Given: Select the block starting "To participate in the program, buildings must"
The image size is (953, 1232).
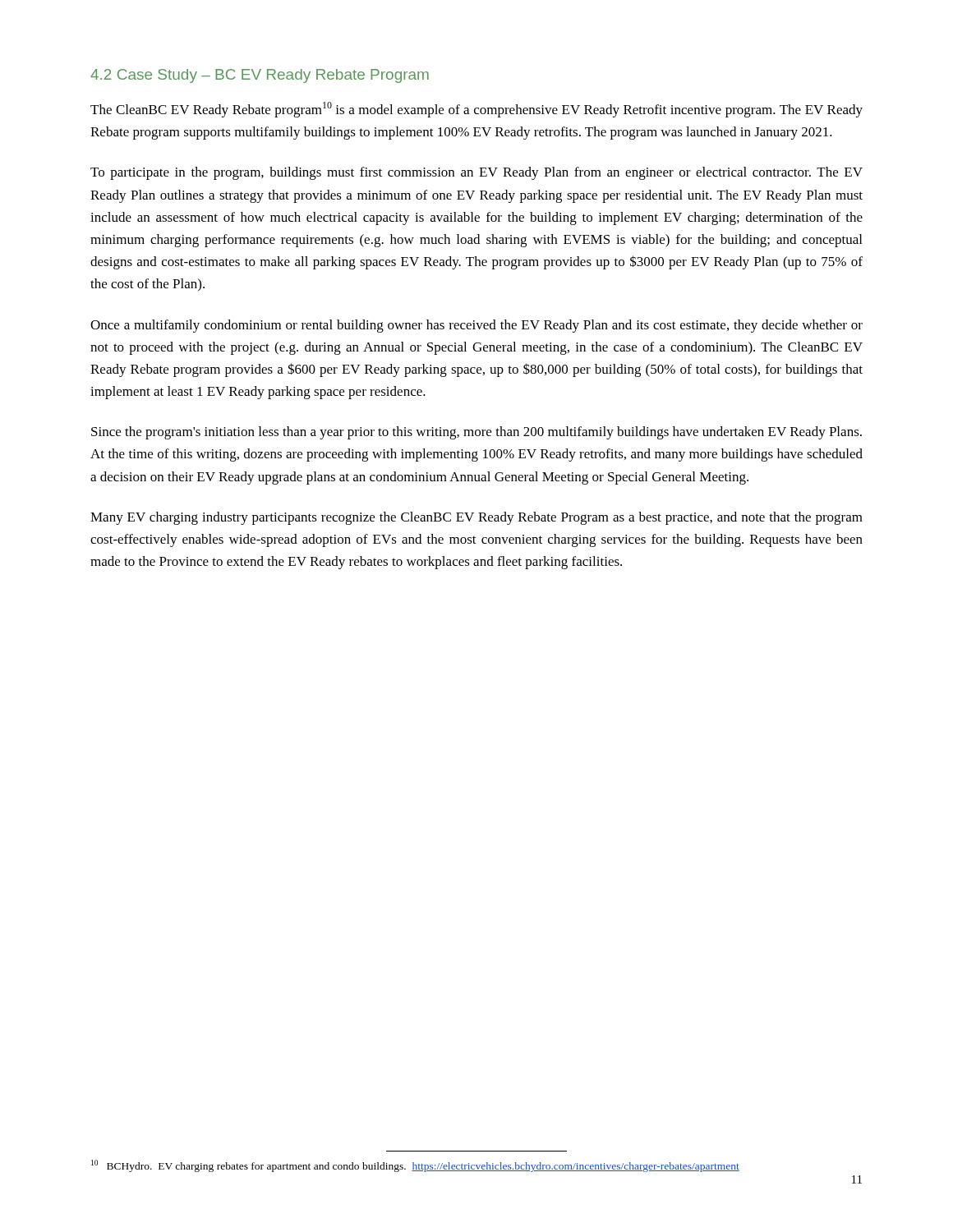Looking at the screenshot, I should click(476, 228).
